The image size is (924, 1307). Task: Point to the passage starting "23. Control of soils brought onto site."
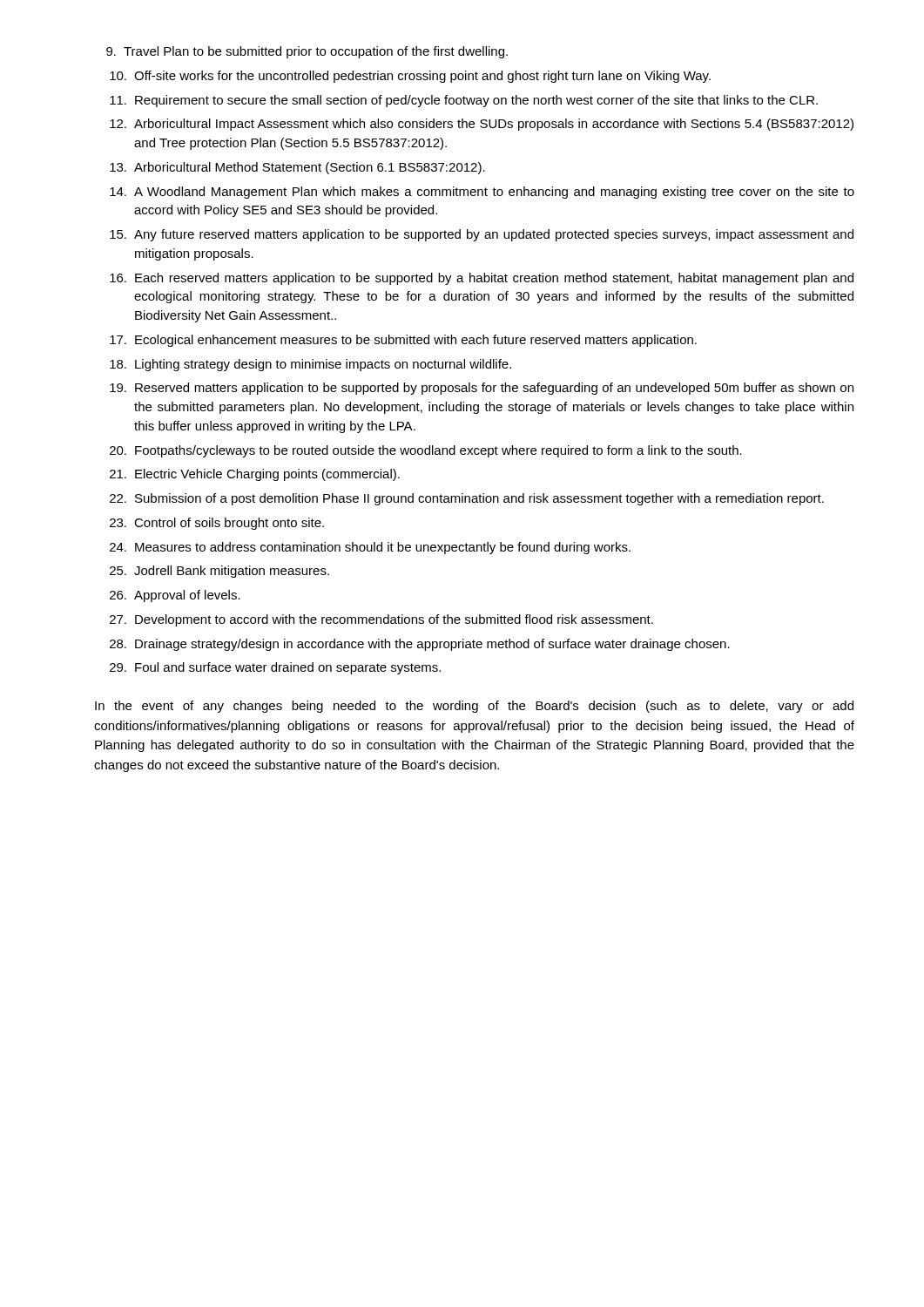click(217, 524)
